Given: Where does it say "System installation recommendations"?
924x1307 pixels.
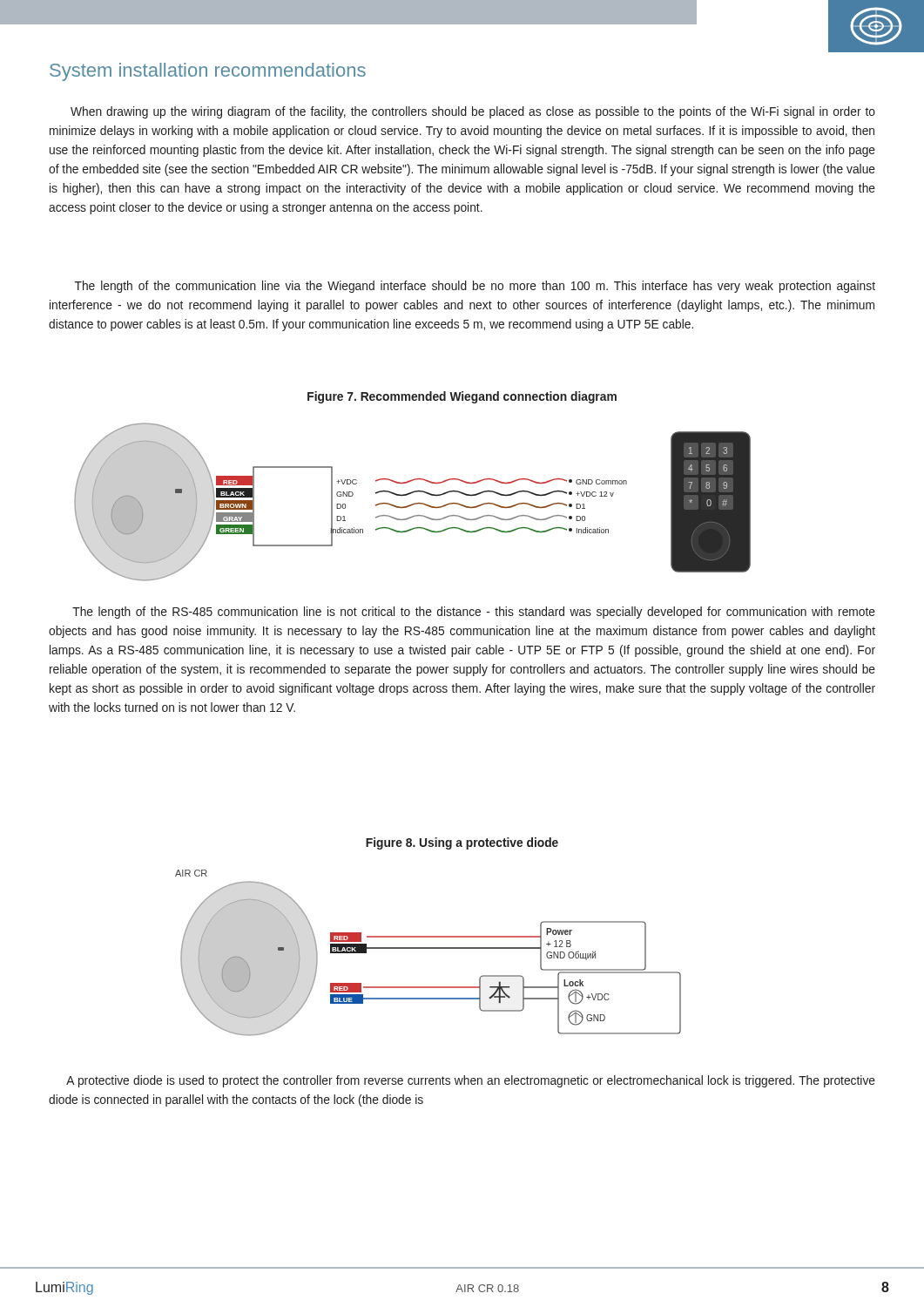Looking at the screenshot, I should pos(207,70).
